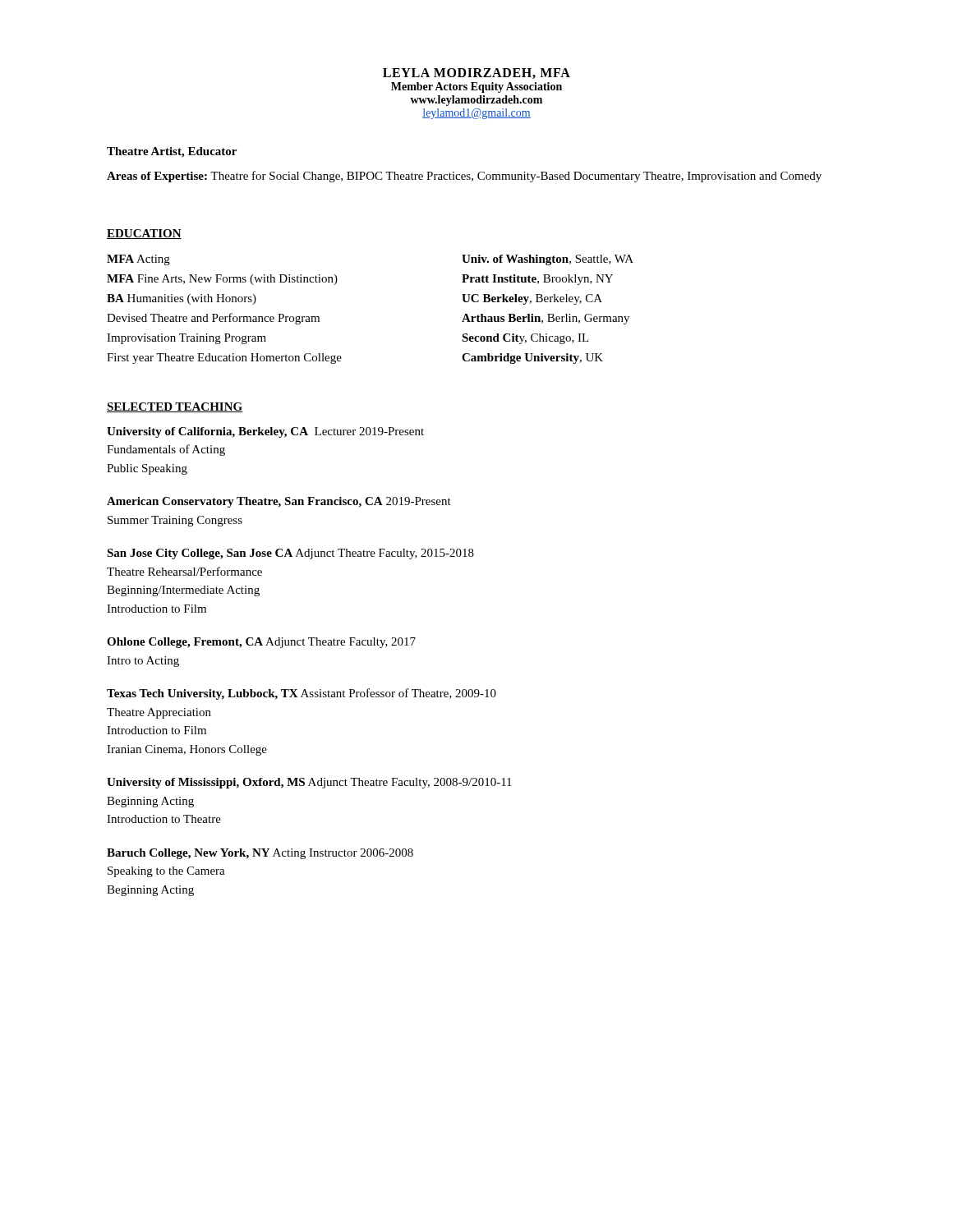Image resolution: width=953 pixels, height=1232 pixels.
Task: Find the block starting "Baruch College, New York, NY"
Action: 260,854
